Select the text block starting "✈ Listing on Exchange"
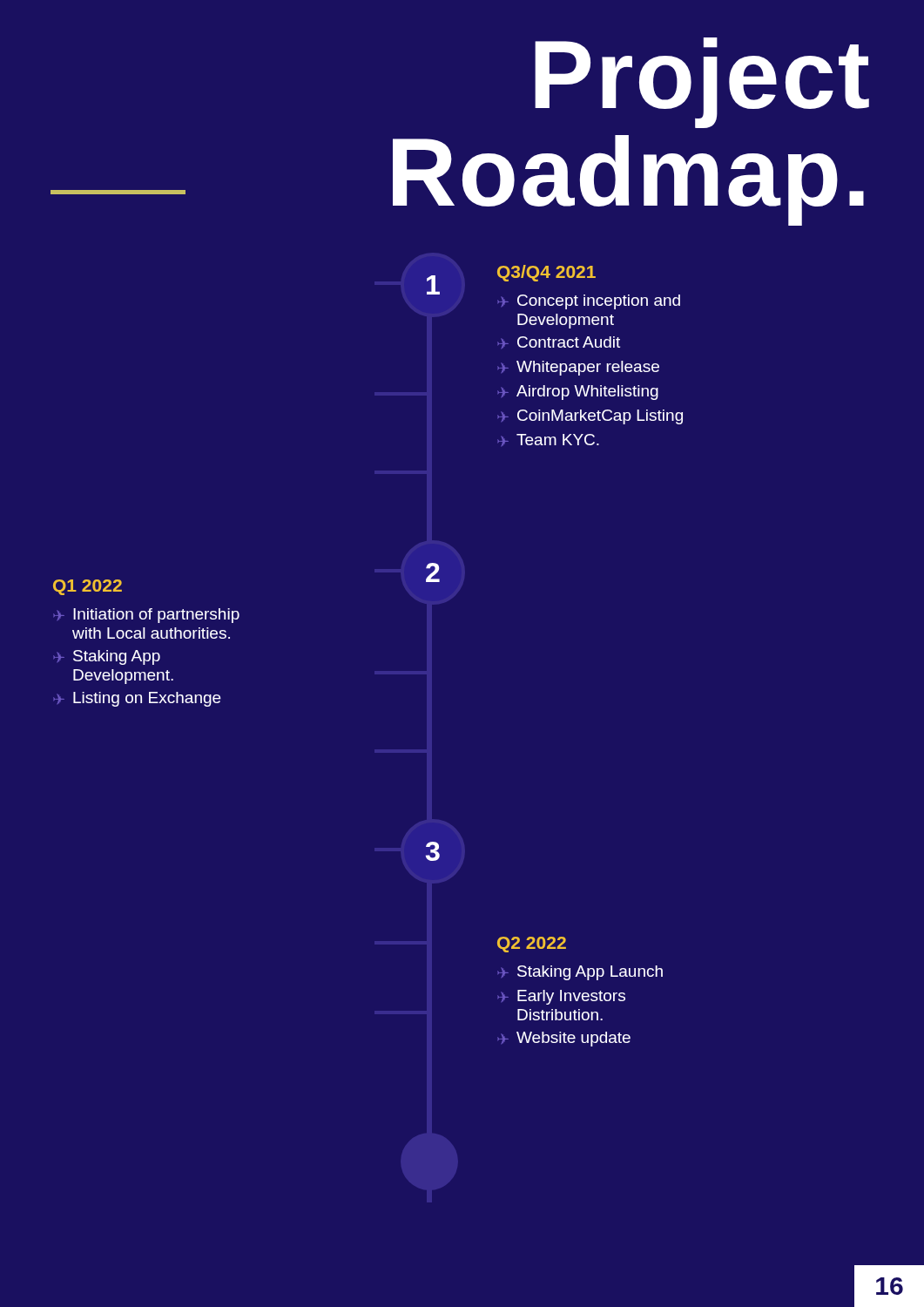The image size is (924, 1307). tap(137, 699)
